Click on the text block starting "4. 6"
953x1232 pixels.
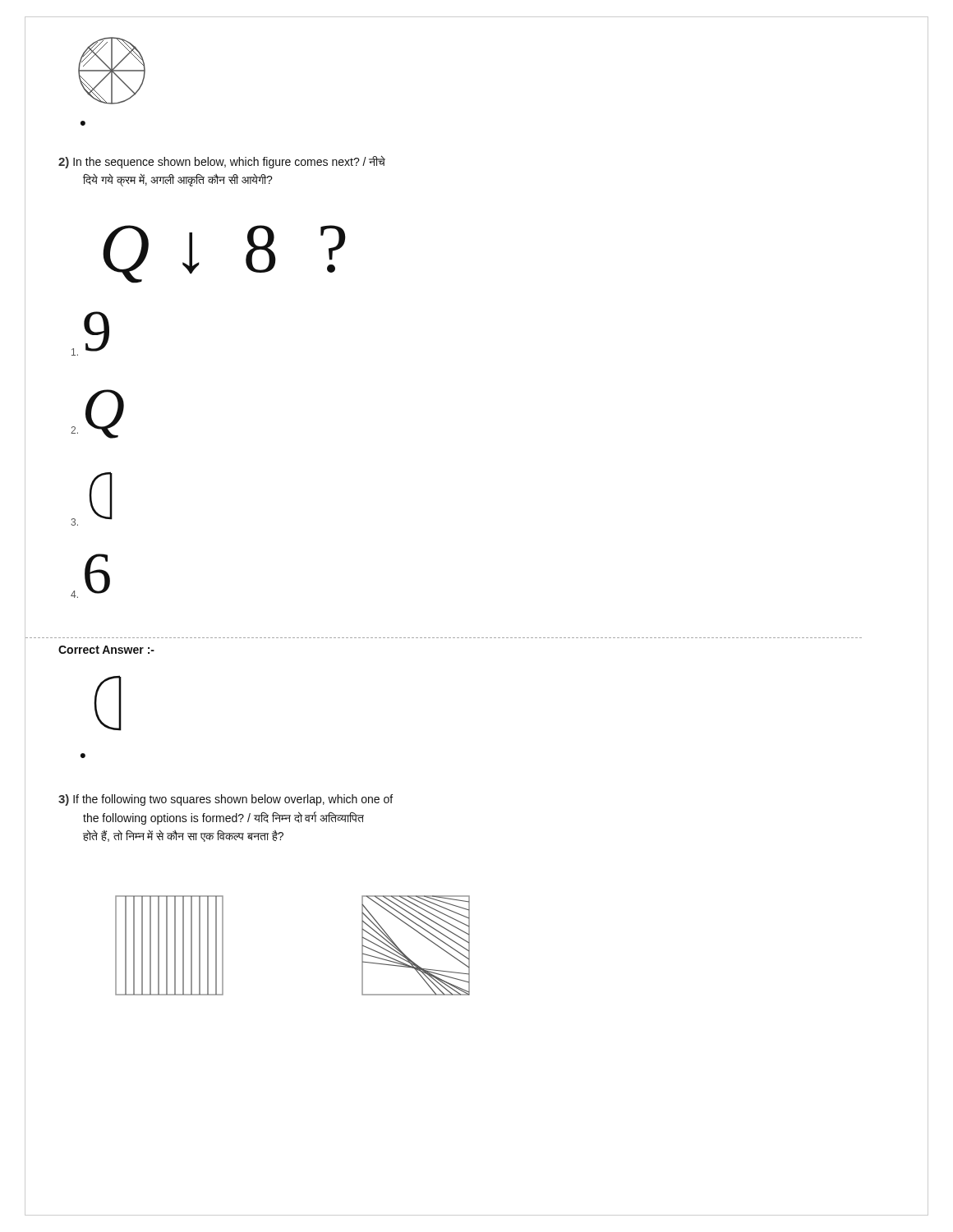click(x=91, y=574)
